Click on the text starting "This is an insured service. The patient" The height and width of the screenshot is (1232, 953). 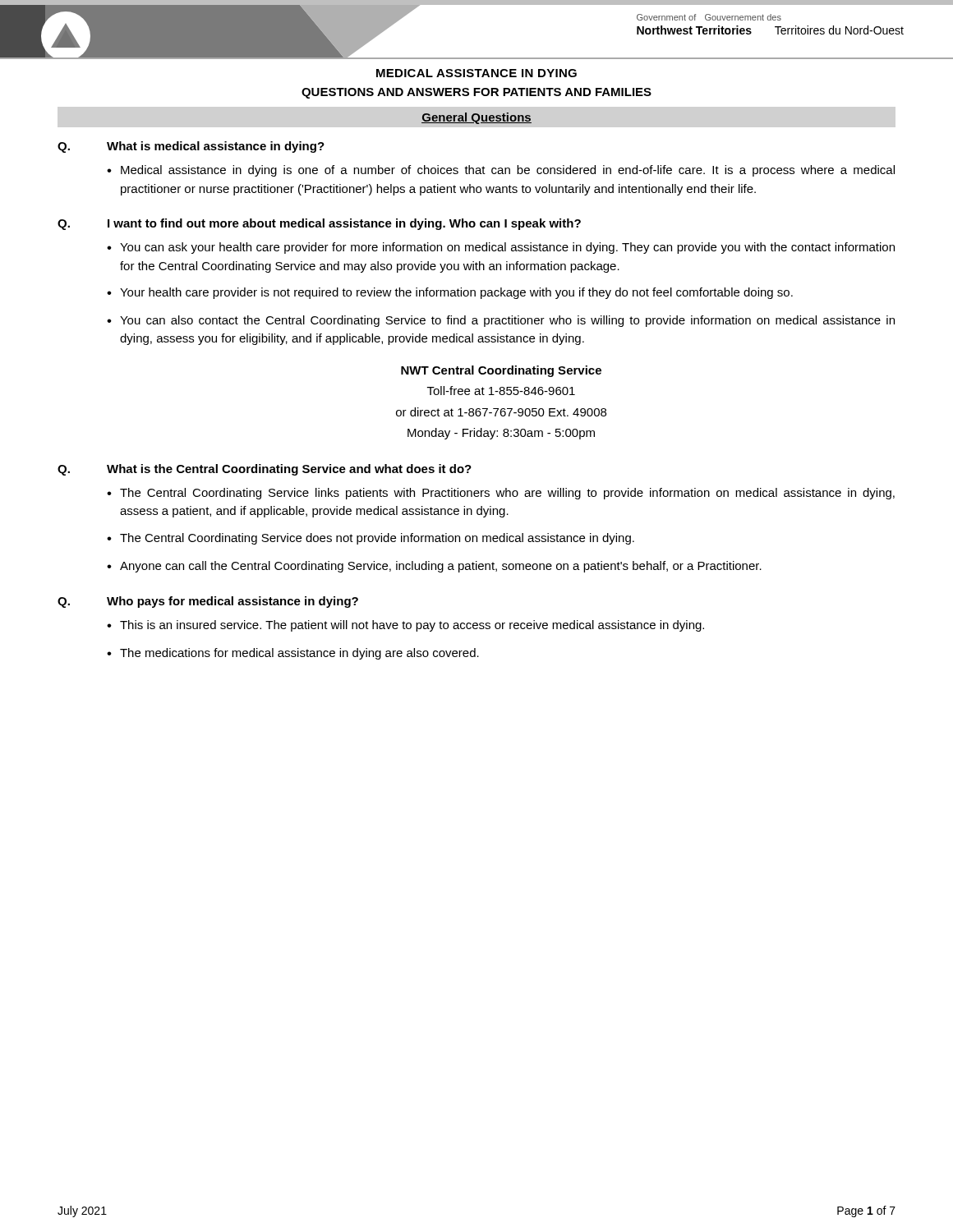tap(413, 625)
